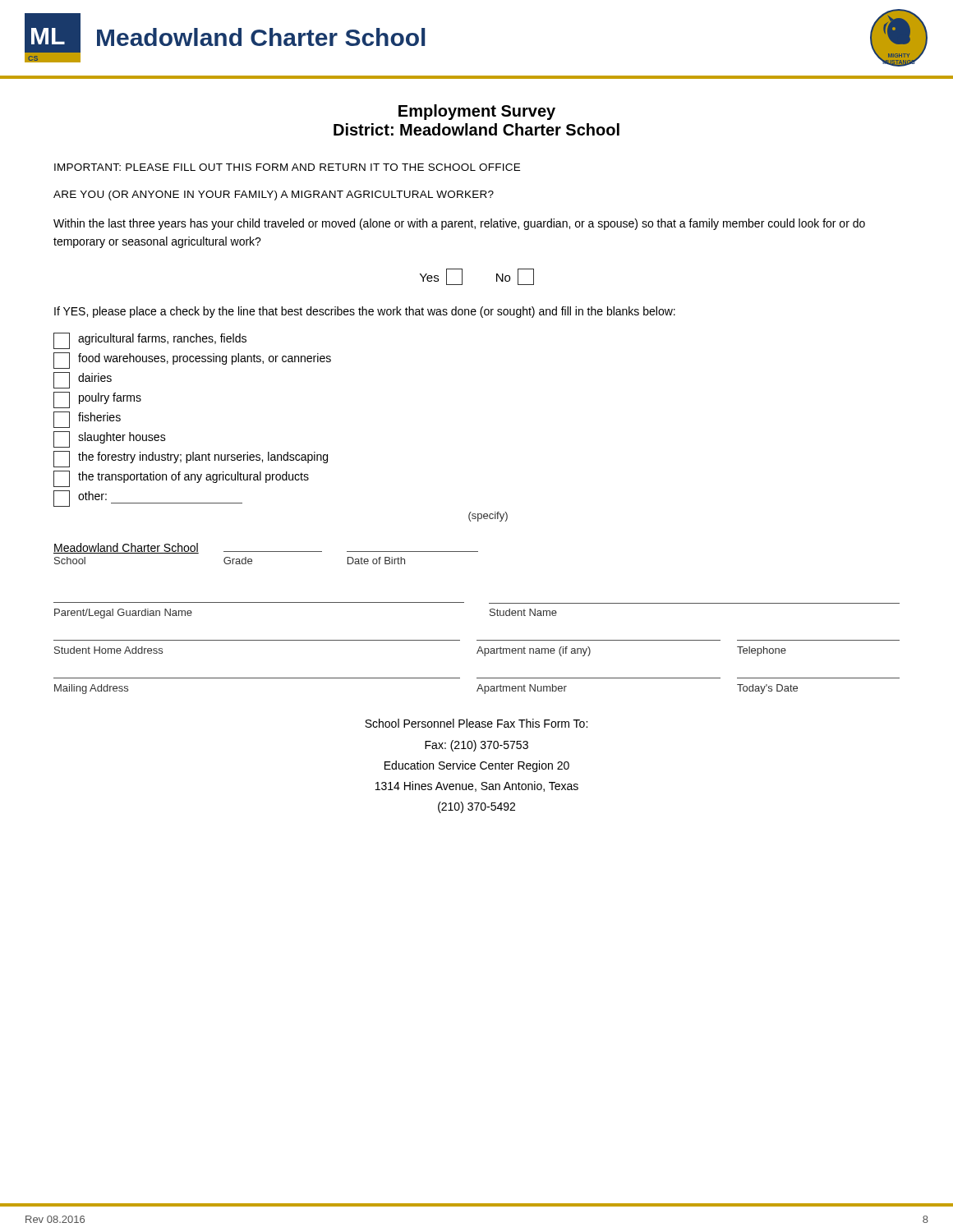Find the text block starting "ARE YOU (OR ANYONE"

(274, 194)
